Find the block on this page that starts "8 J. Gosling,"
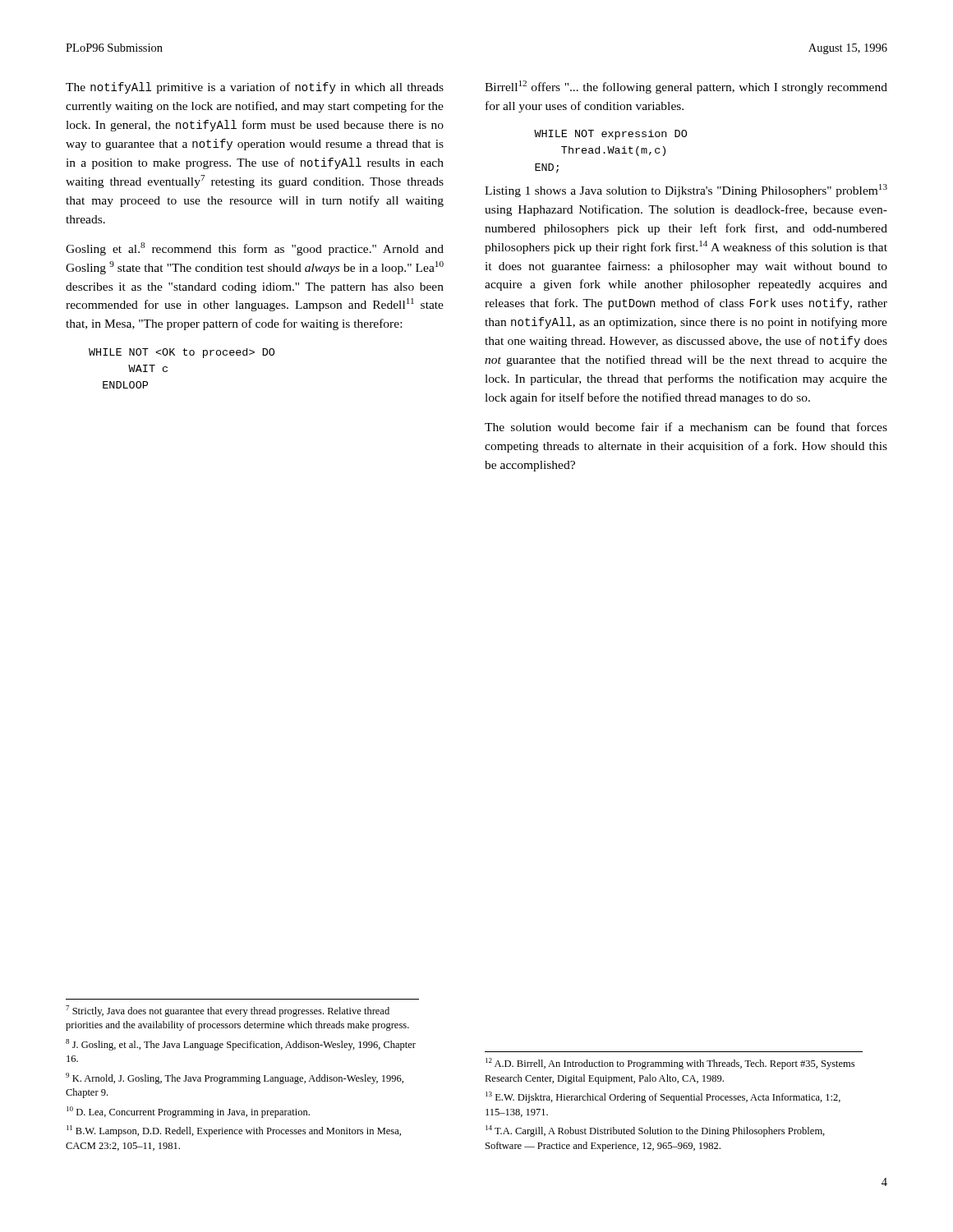The width and height of the screenshot is (953, 1232). [x=241, y=1051]
